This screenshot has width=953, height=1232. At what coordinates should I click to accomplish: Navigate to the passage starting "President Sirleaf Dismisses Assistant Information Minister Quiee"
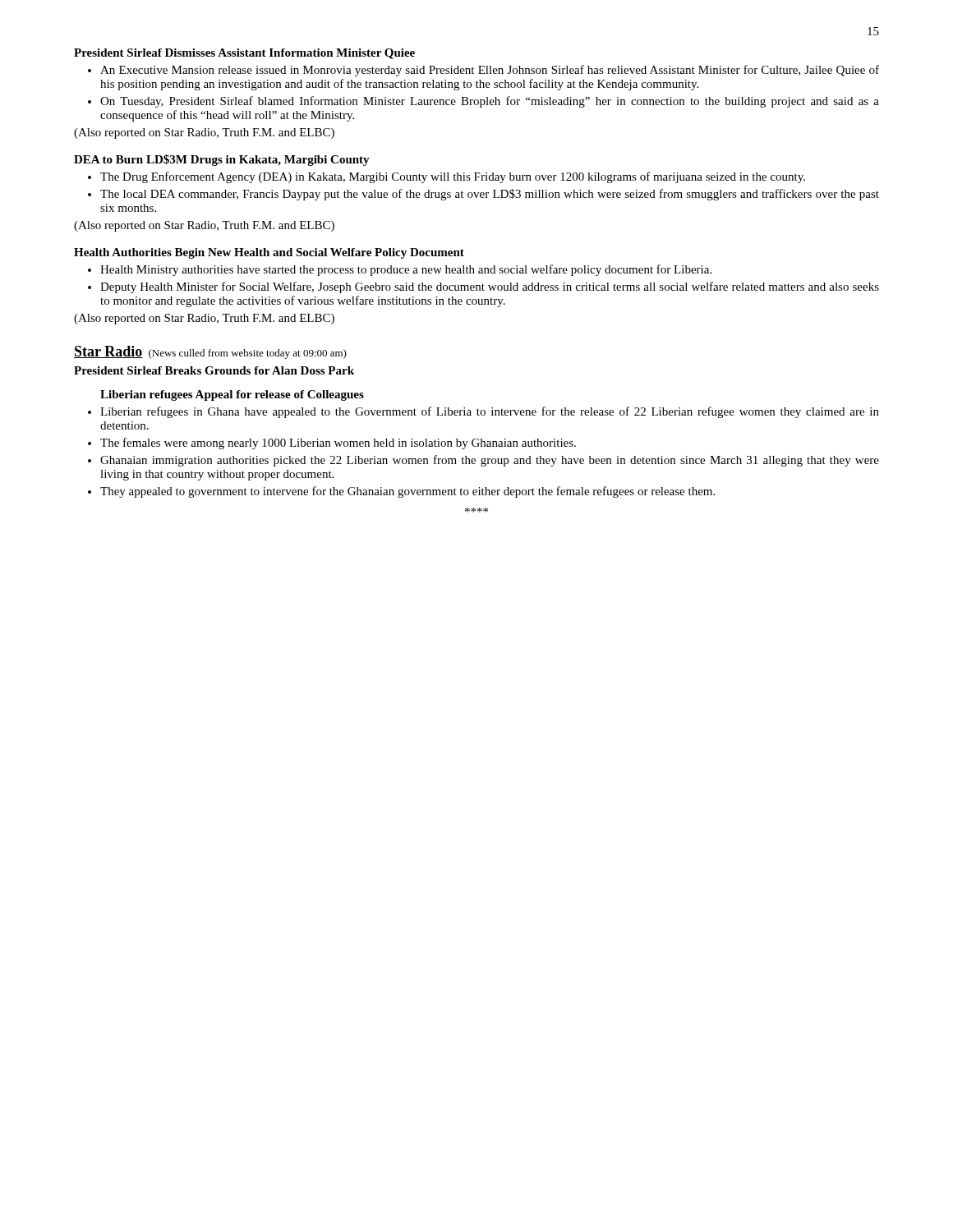245,53
